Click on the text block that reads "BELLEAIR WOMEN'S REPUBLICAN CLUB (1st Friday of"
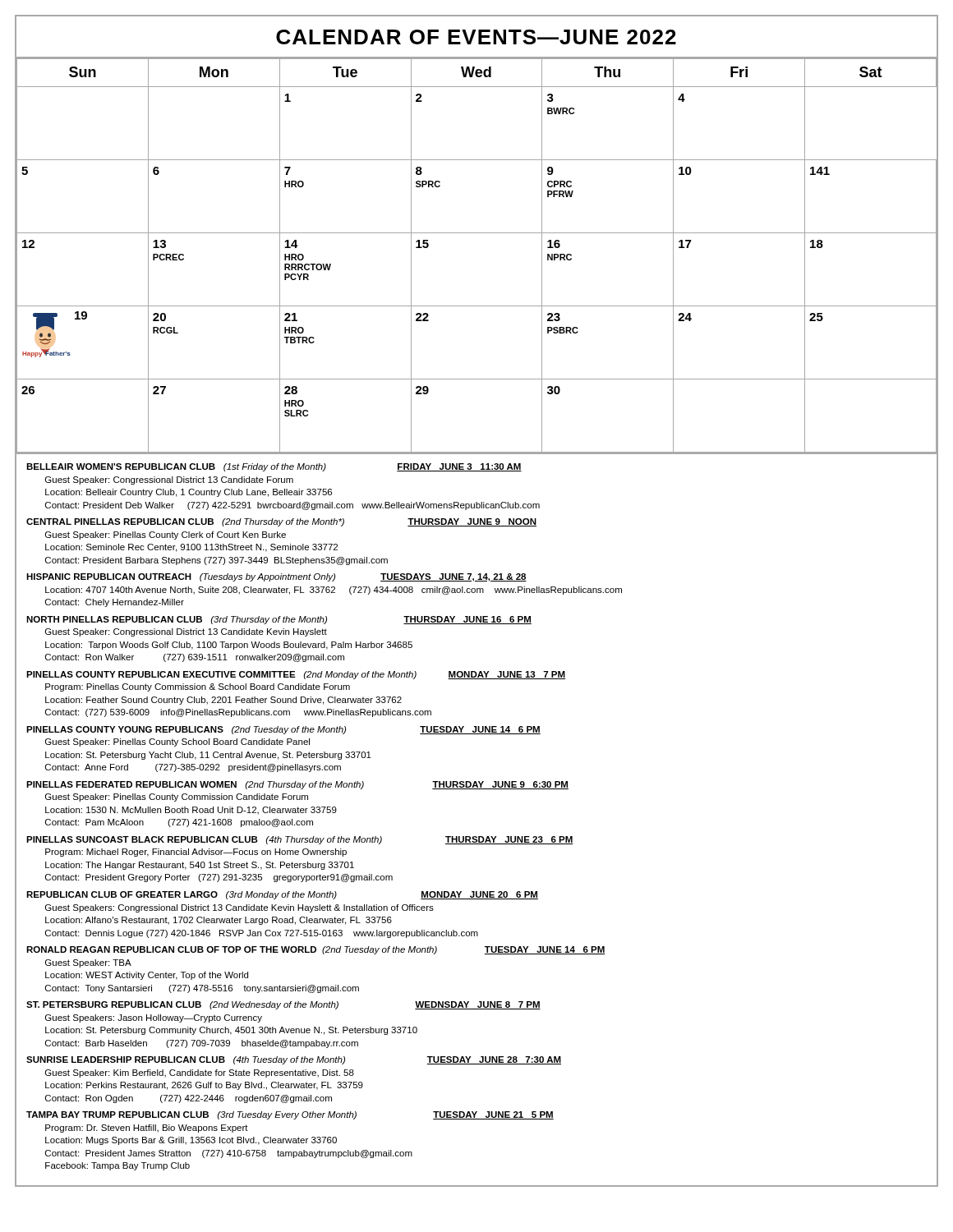This screenshot has height=1232, width=953. (x=283, y=486)
